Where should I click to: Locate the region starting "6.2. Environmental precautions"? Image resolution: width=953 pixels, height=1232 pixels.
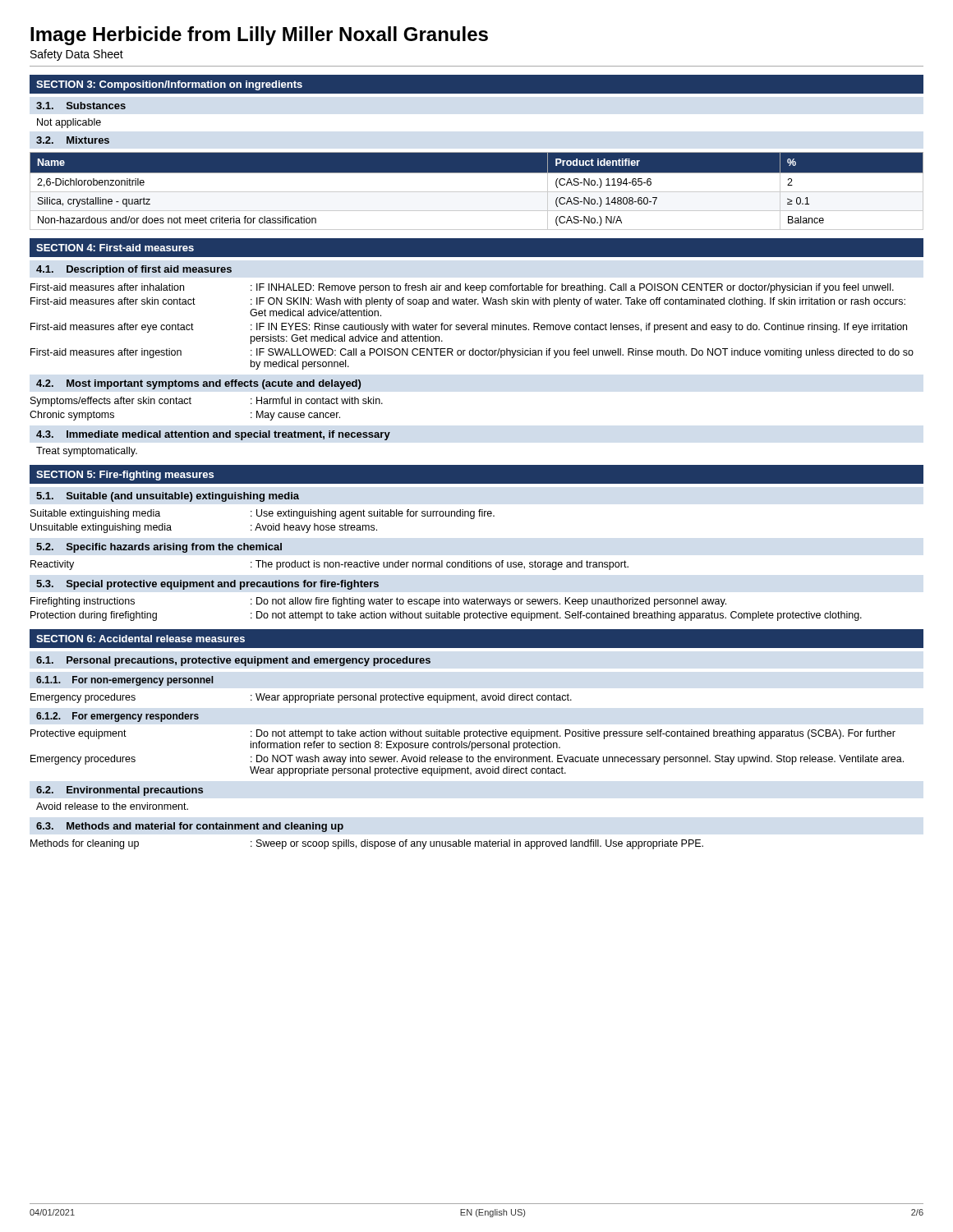(x=120, y=790)
